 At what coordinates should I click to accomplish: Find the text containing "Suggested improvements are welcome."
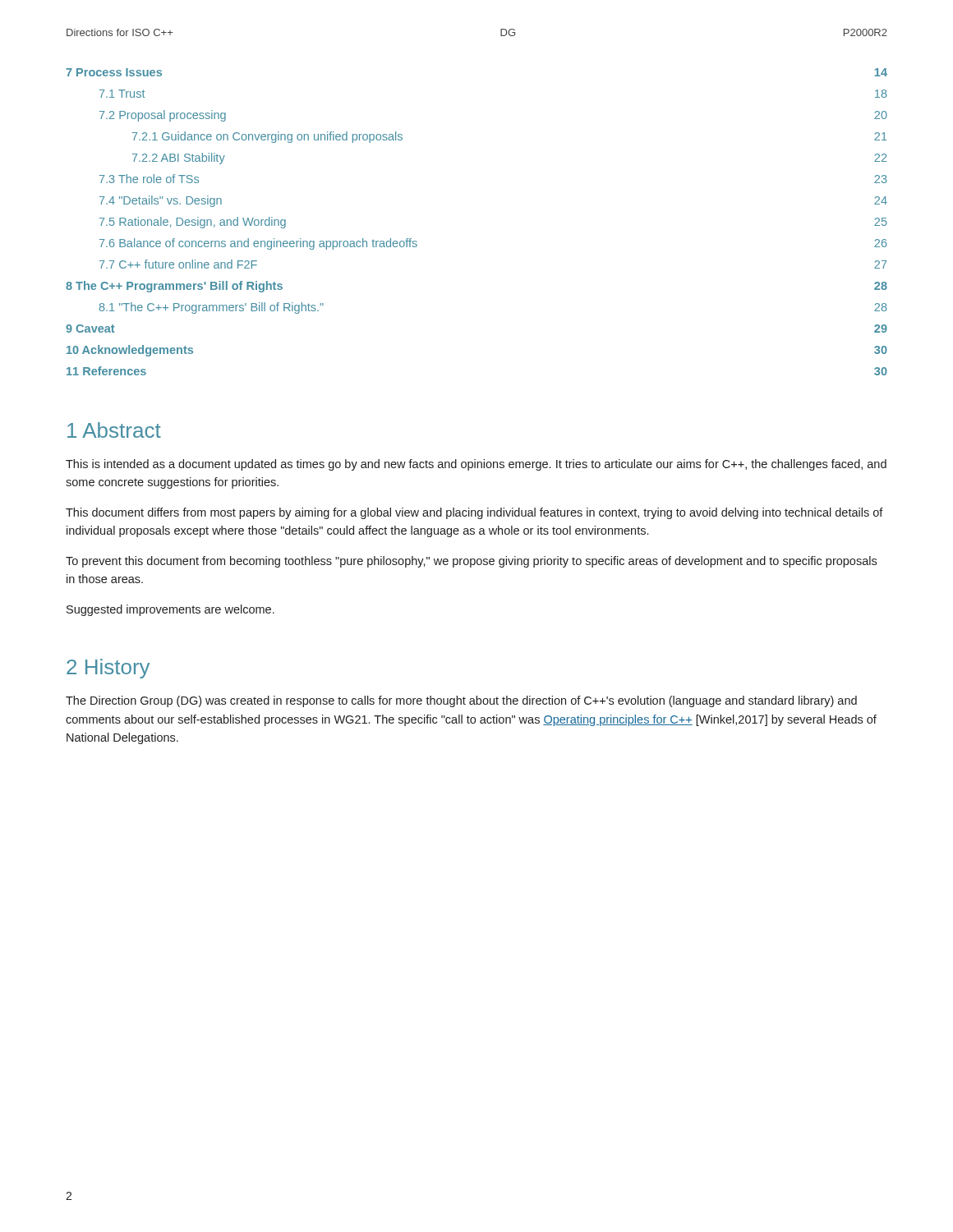170,609
